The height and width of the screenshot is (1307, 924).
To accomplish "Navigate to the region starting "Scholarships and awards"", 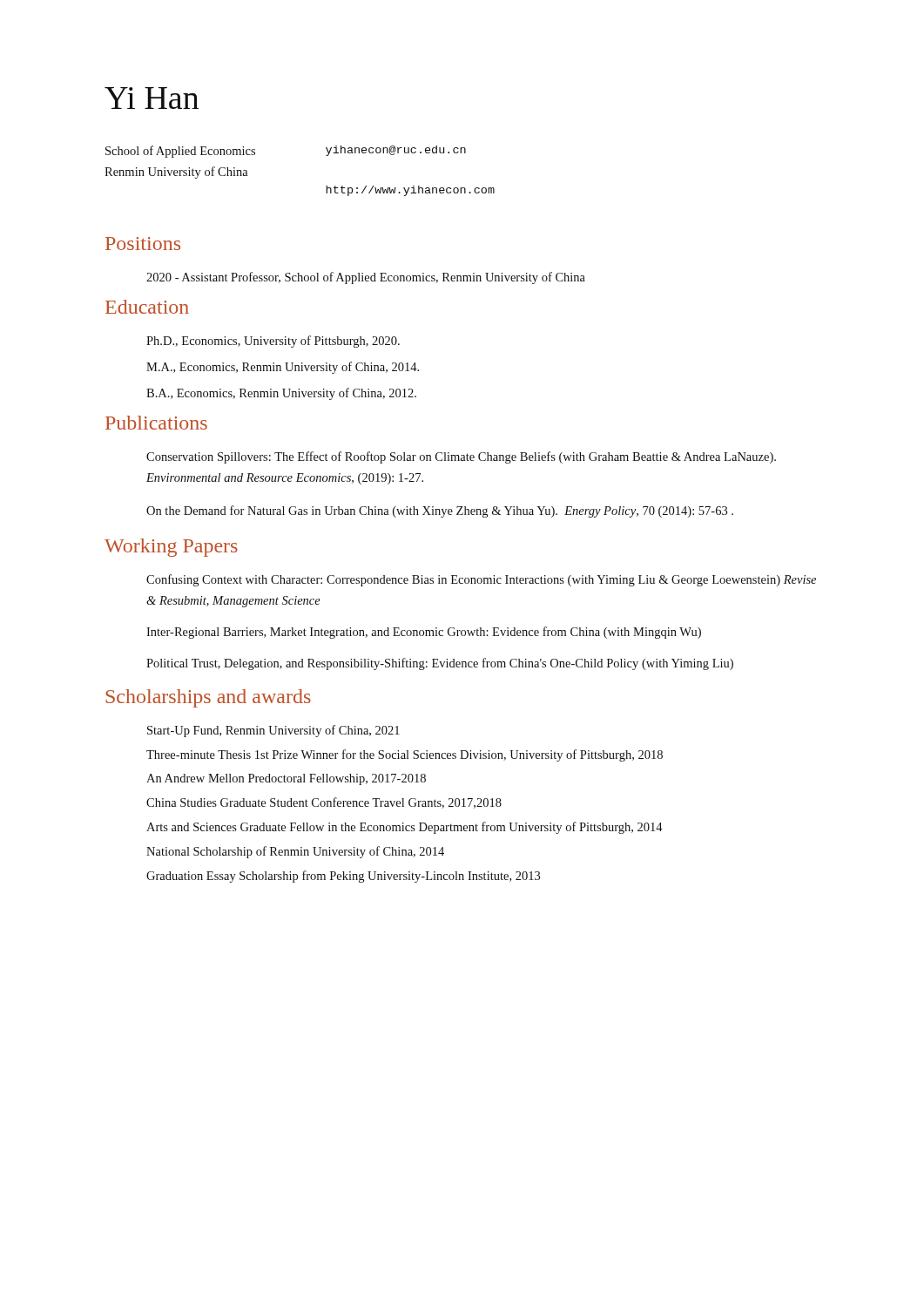I will [208, 696].
